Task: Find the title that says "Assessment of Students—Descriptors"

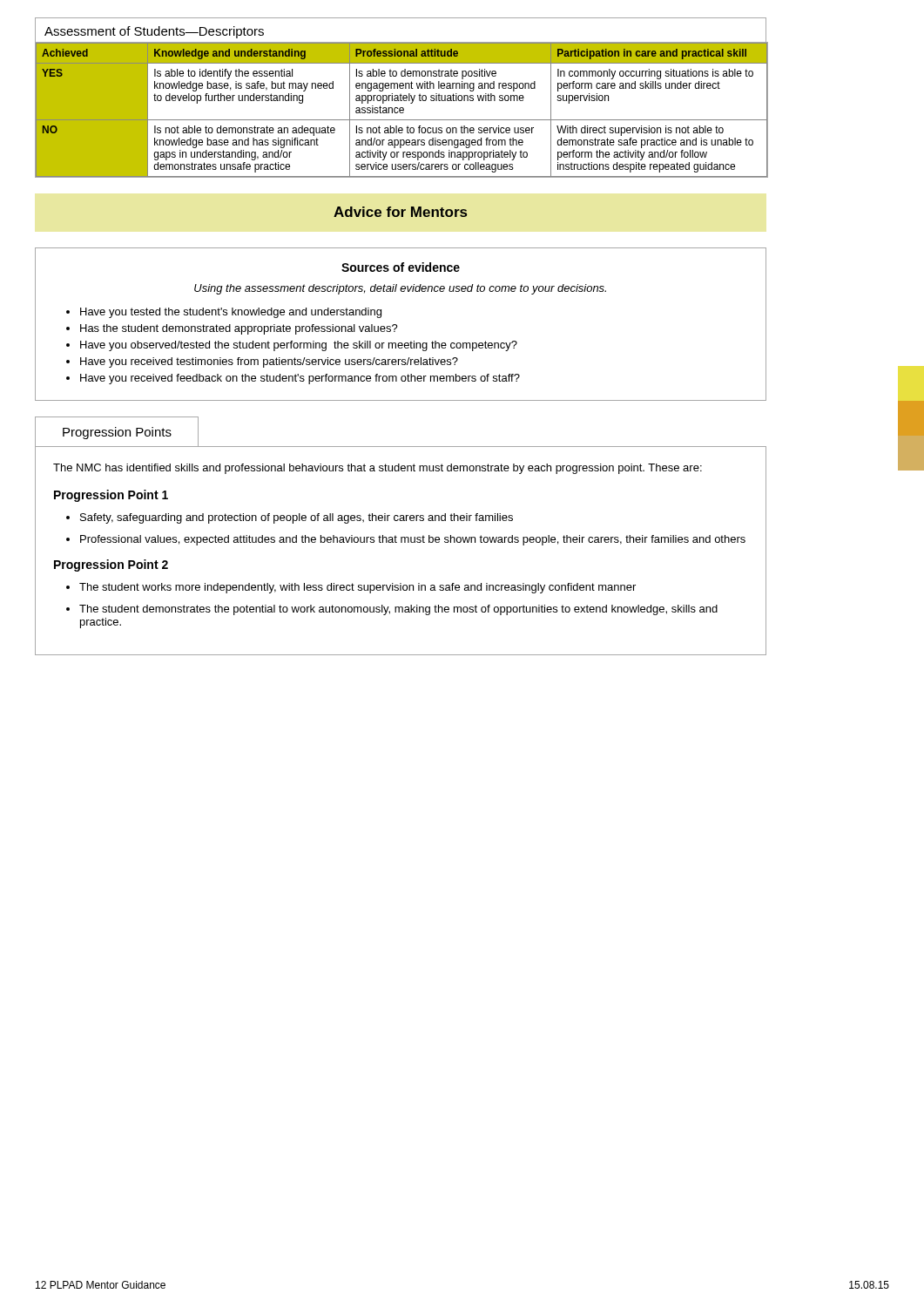Action: [154, 31]
